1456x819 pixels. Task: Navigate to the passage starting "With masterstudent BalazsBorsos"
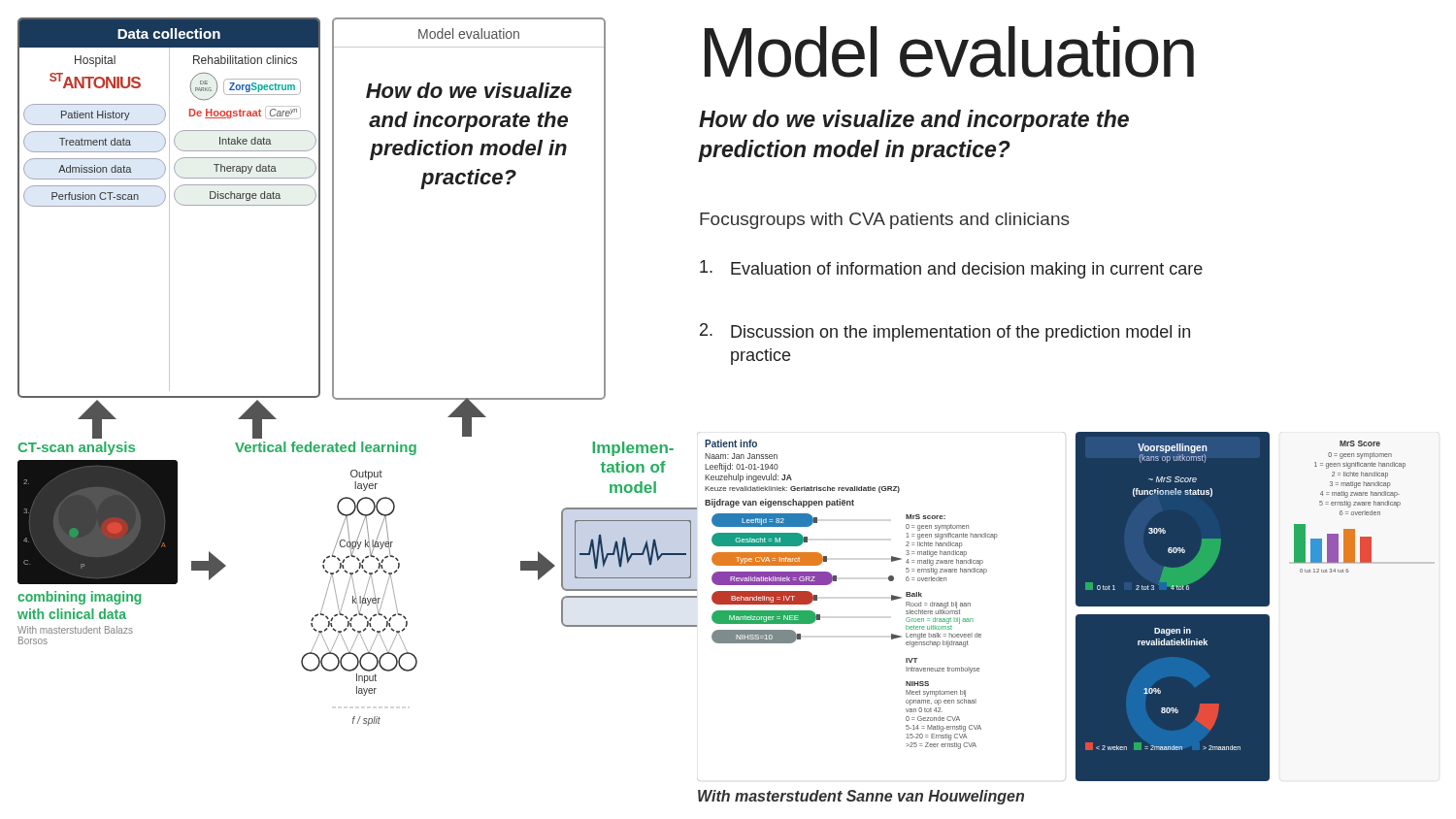click(x=75, y=636)
